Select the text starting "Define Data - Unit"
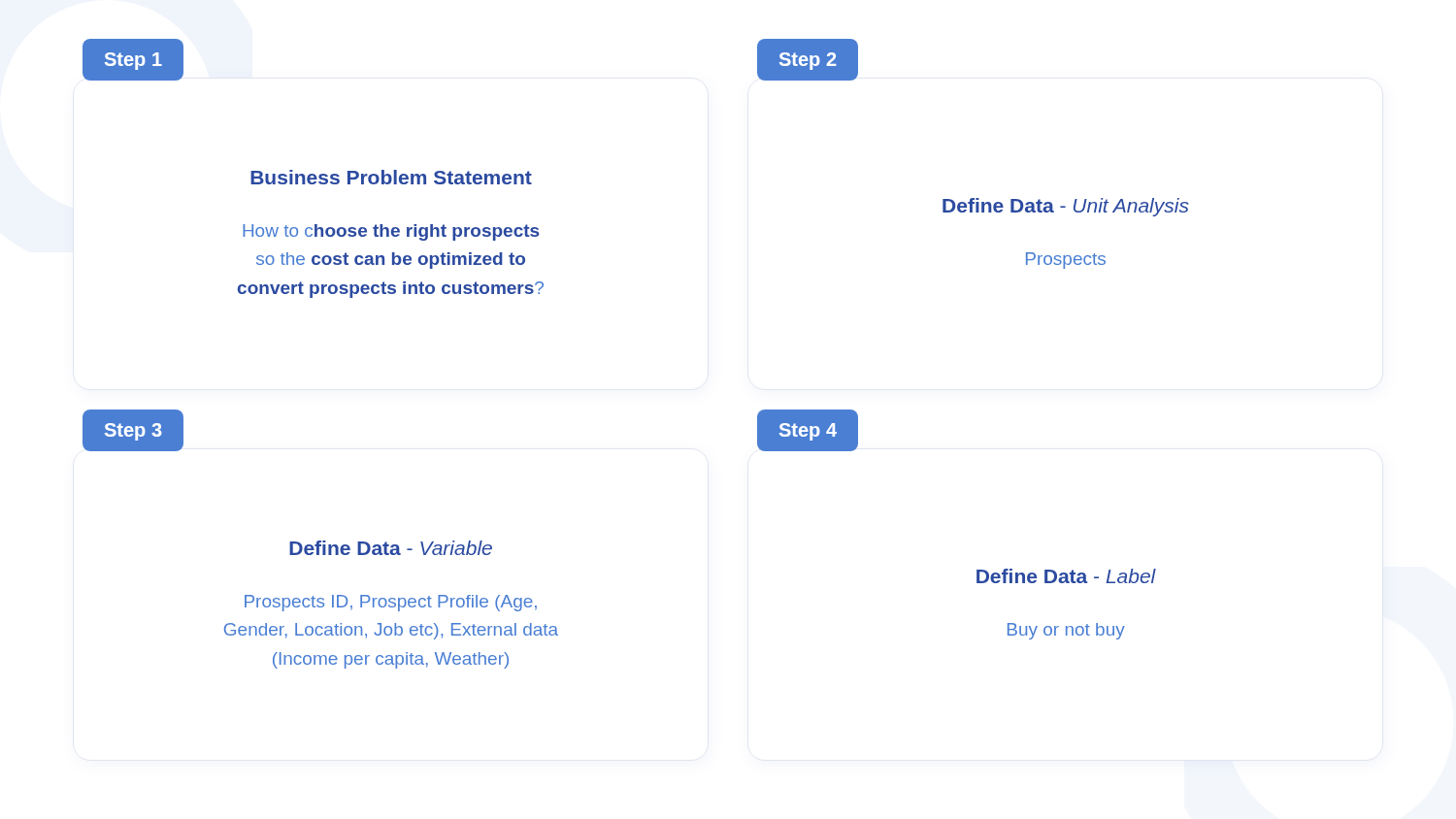This screenshot has width=1456, height=819. (1065, 206)
